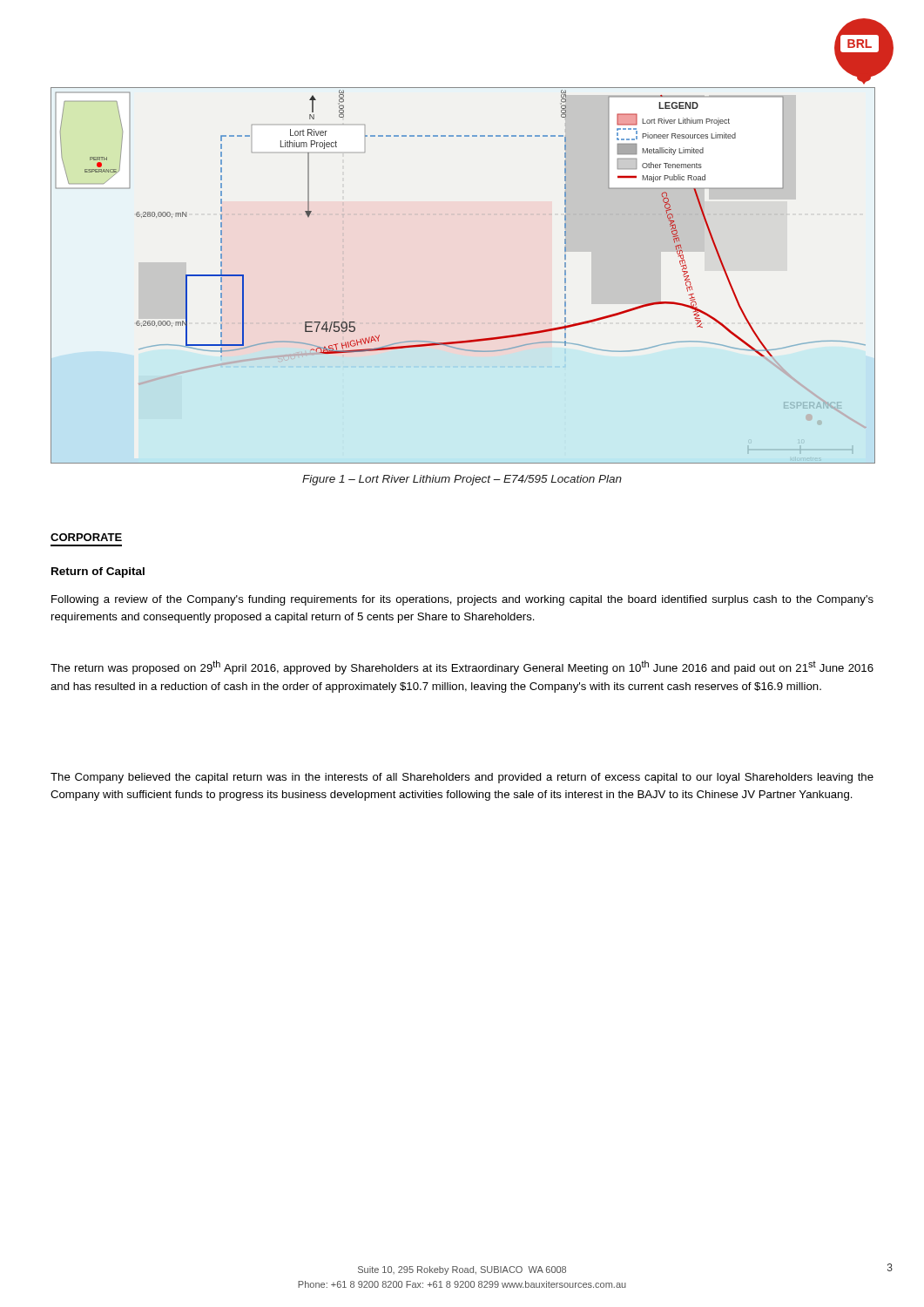The height and width of the screenshot is (1307, 924).
Task: Locate the region starting "The return was proposed on 29th"
Action: coord(462,676)
